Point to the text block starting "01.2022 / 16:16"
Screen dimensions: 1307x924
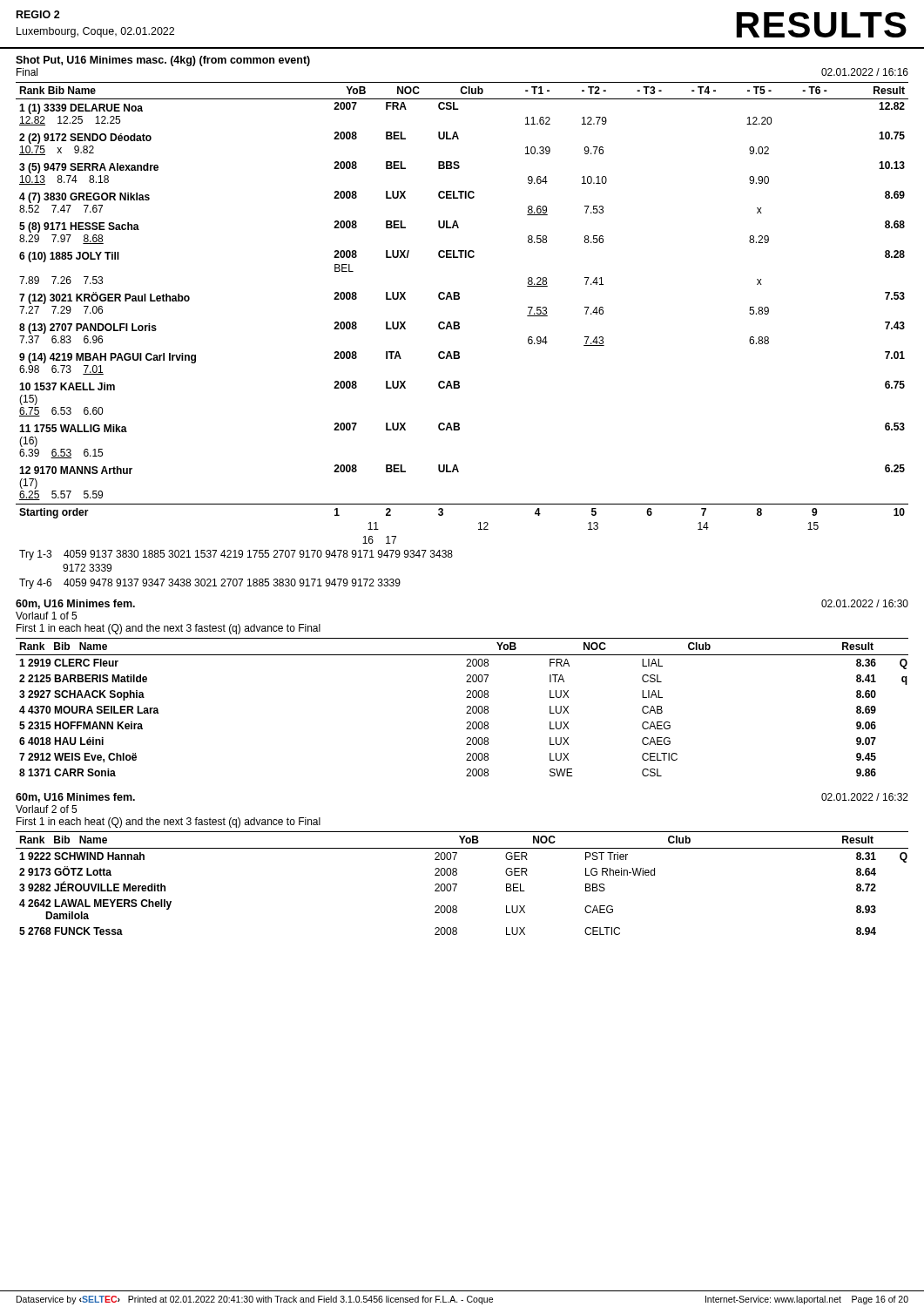point(865,72)
